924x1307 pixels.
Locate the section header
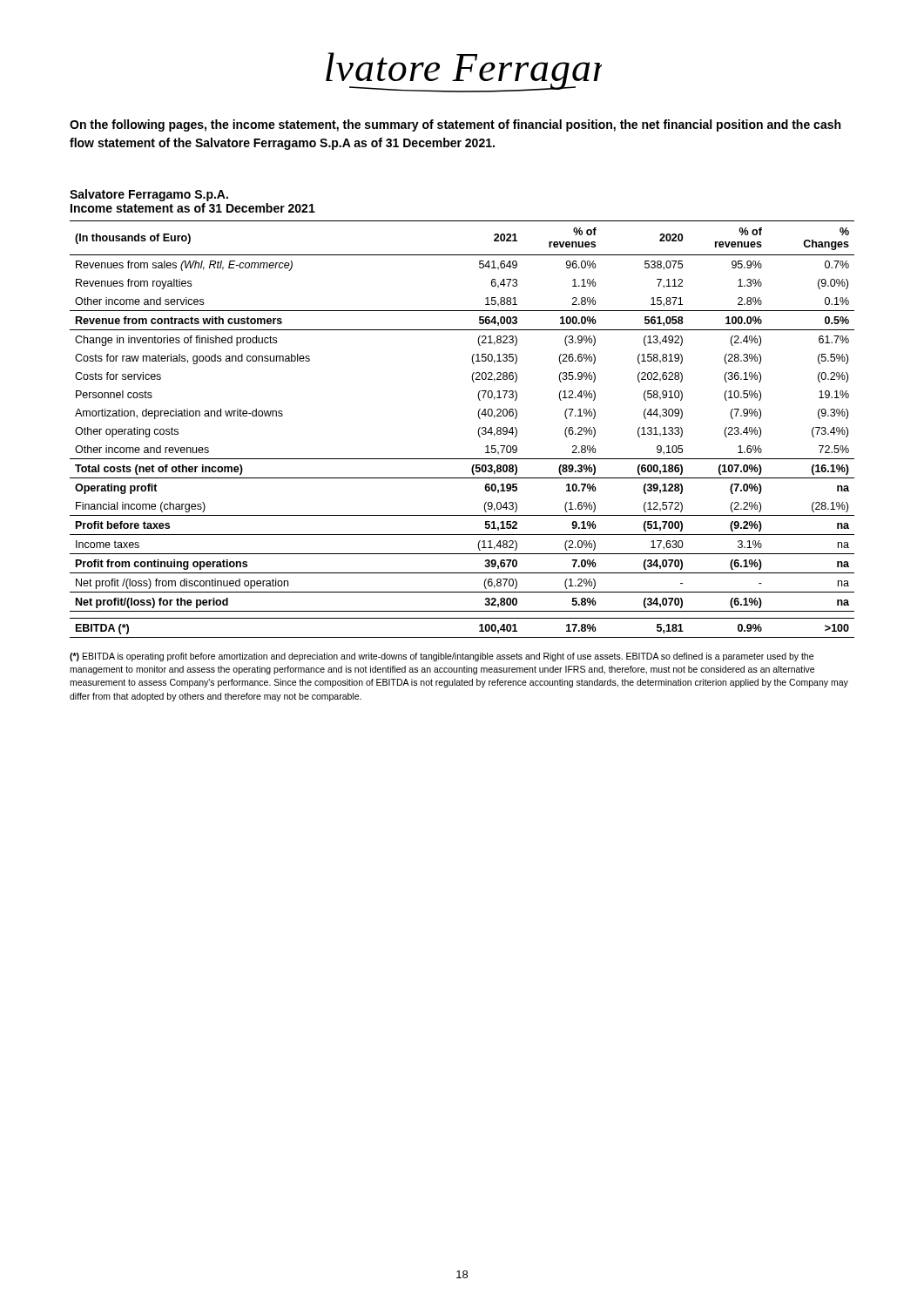point(462,201)
